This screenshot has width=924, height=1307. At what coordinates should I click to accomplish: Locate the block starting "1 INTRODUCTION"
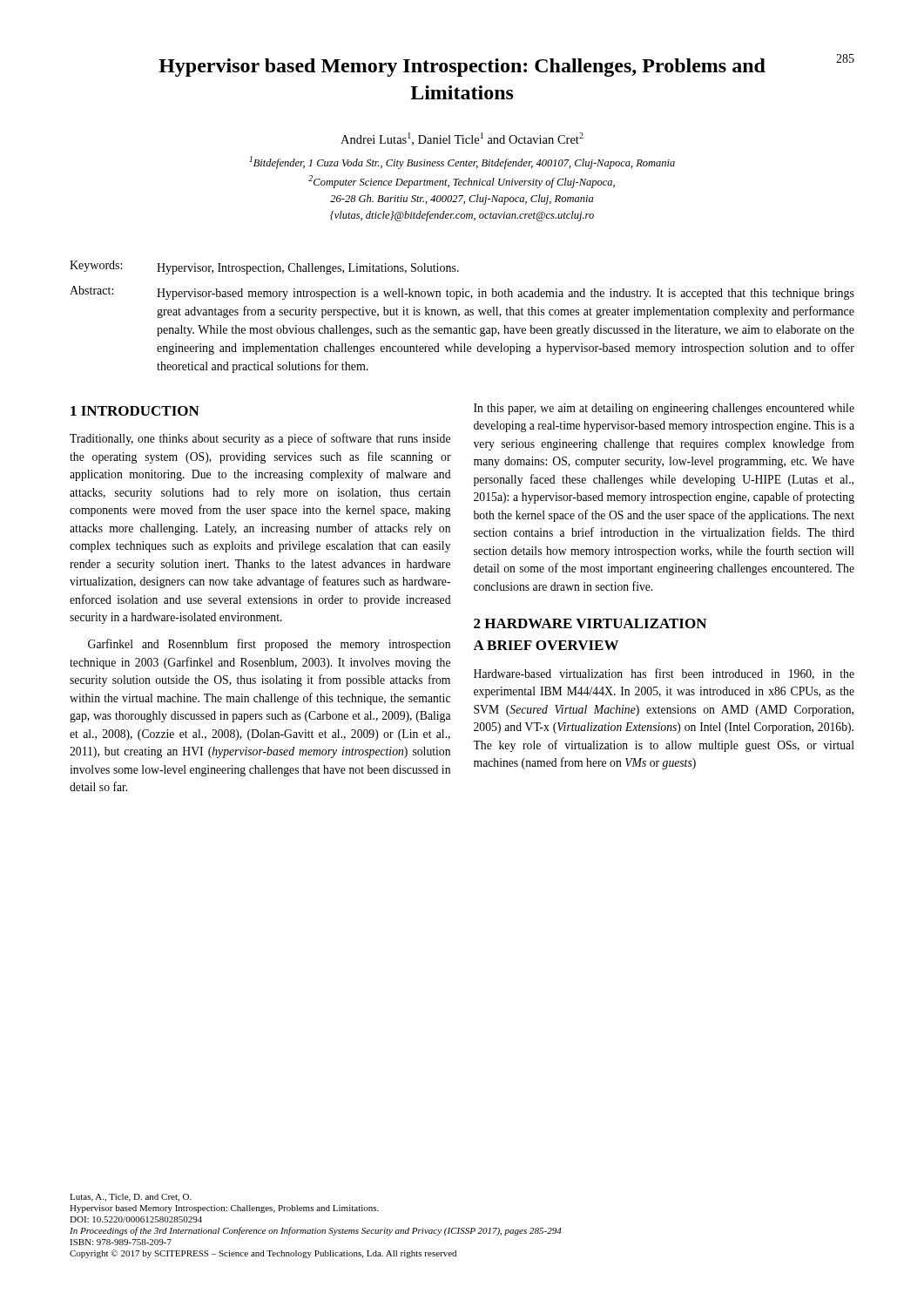(x=134, y=410)
